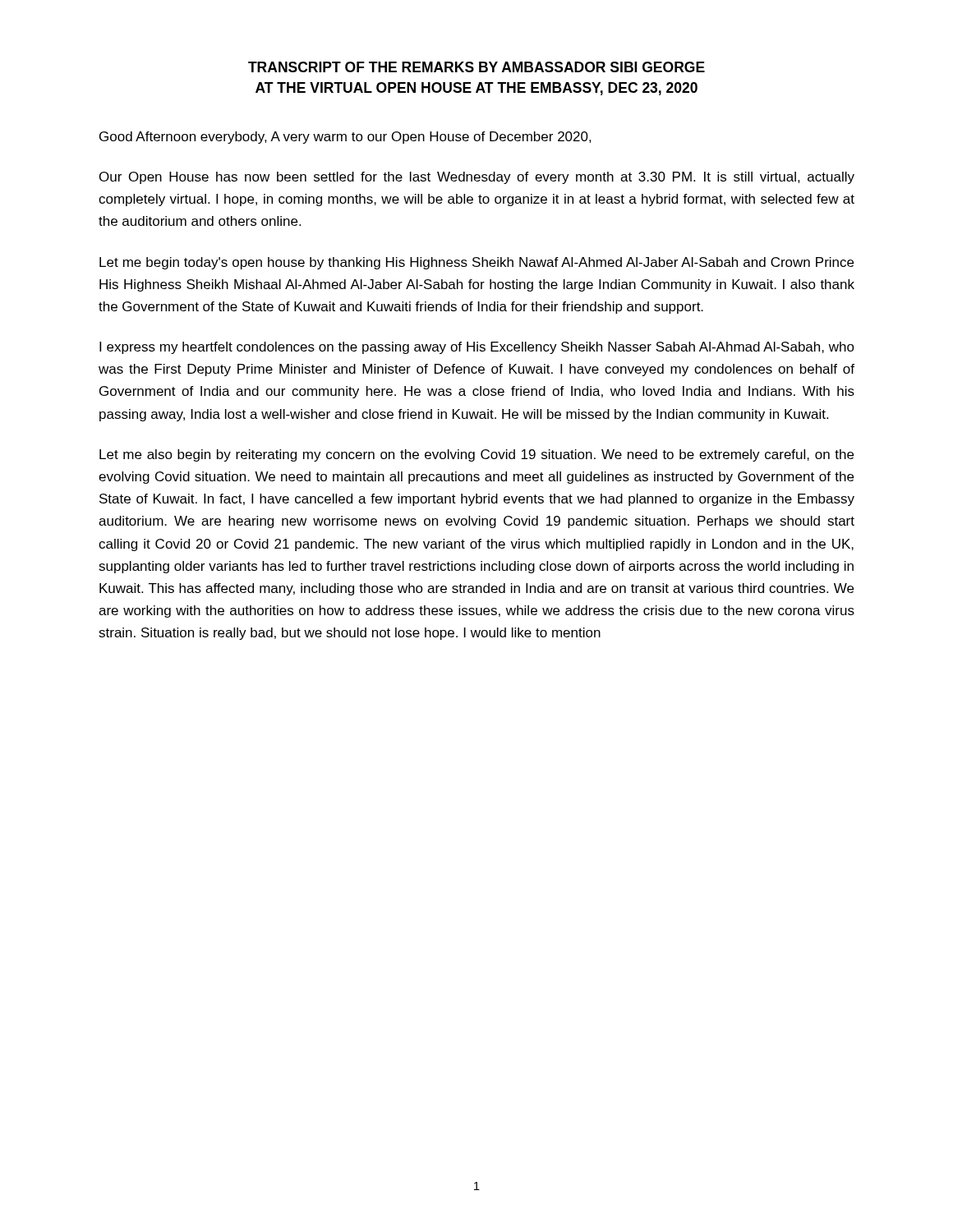The width and height of the screenshot is (953, 1232).
Task: Locate the text block that reads "Good Afternoon everybody, A very warm to our"
Action: click(x=345, y=137)
